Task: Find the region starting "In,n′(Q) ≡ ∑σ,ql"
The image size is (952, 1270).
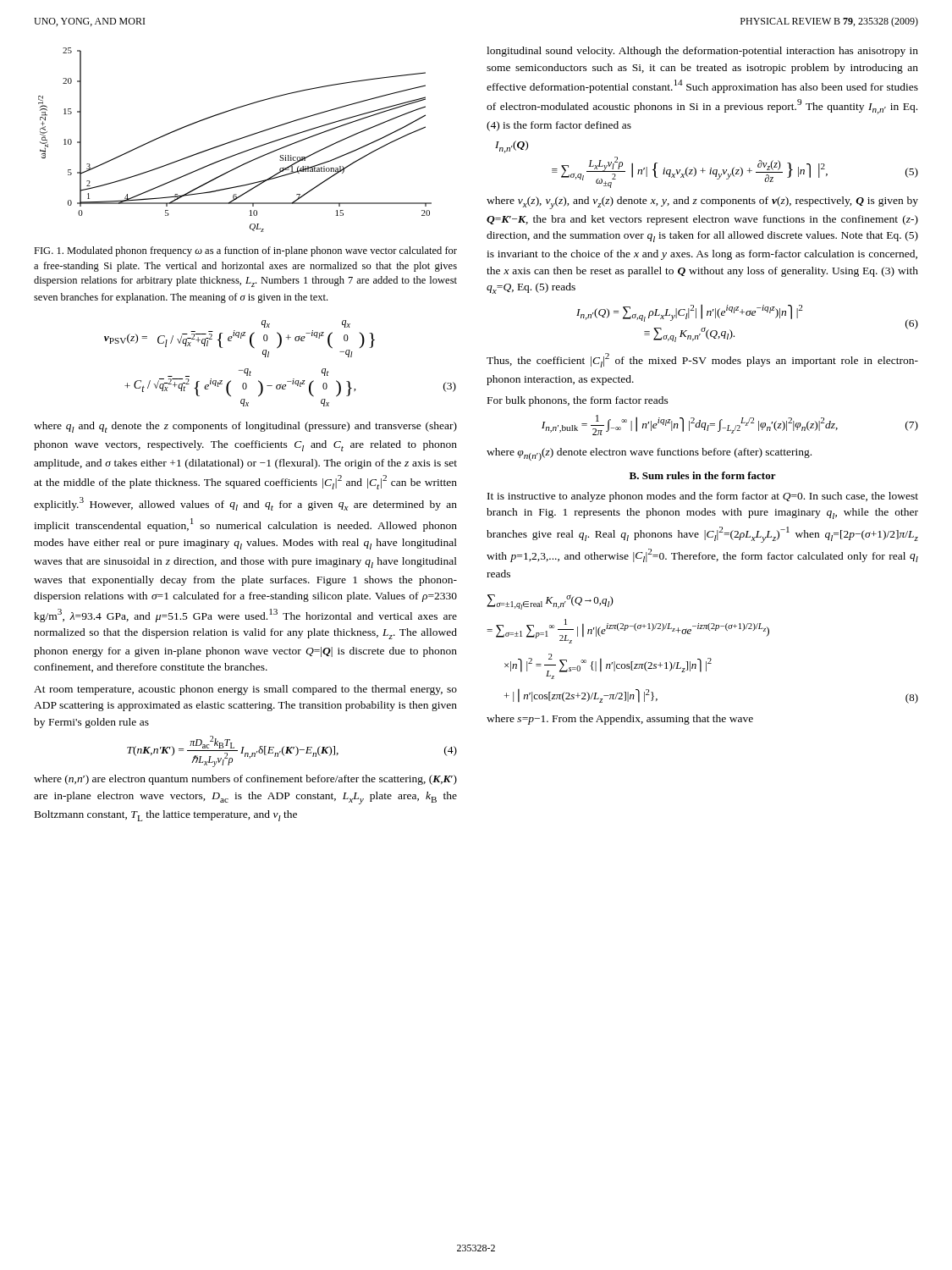Action: coord(702,163)
